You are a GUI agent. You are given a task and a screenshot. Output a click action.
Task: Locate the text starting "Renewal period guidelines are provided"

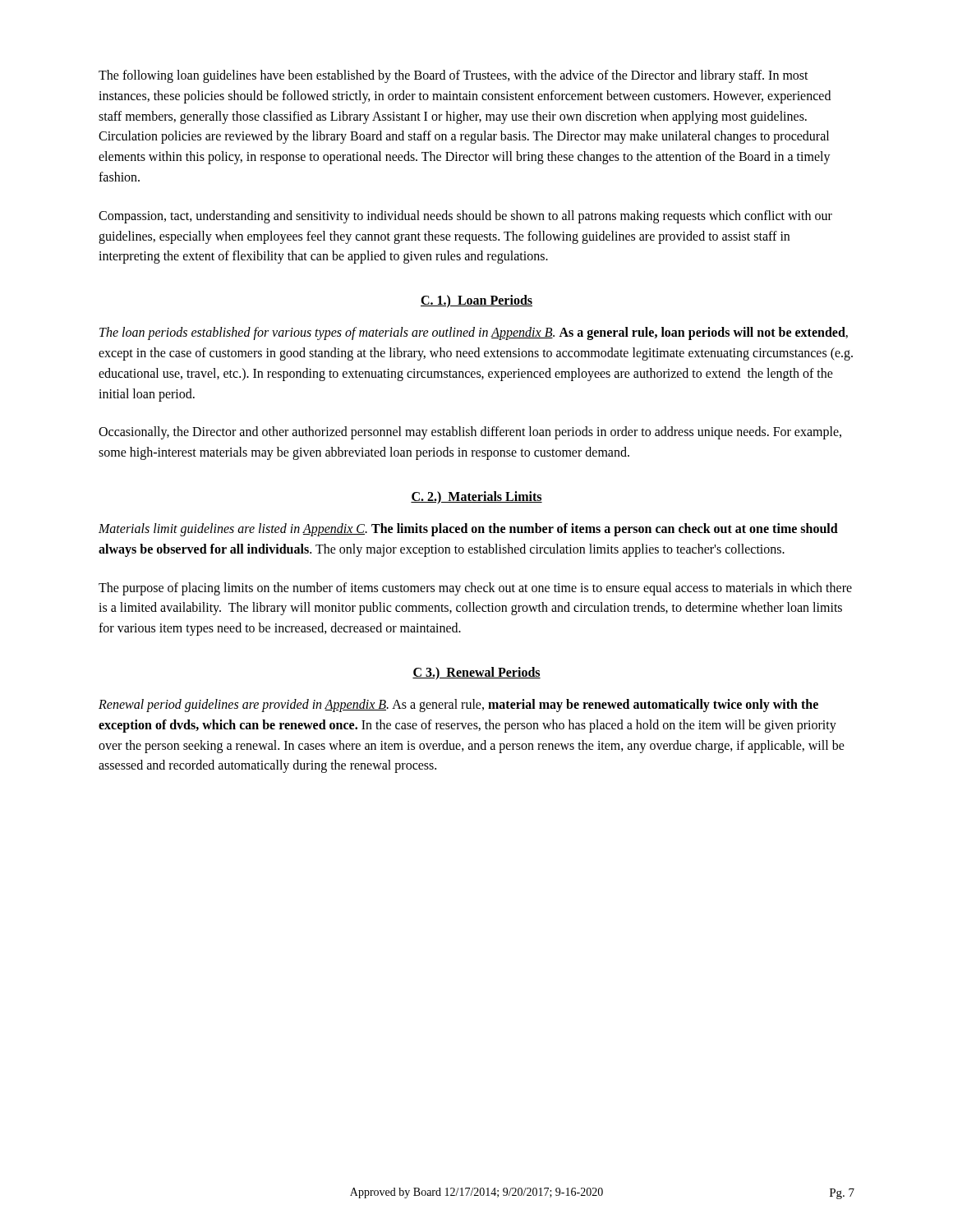click(x=471, y=735)
